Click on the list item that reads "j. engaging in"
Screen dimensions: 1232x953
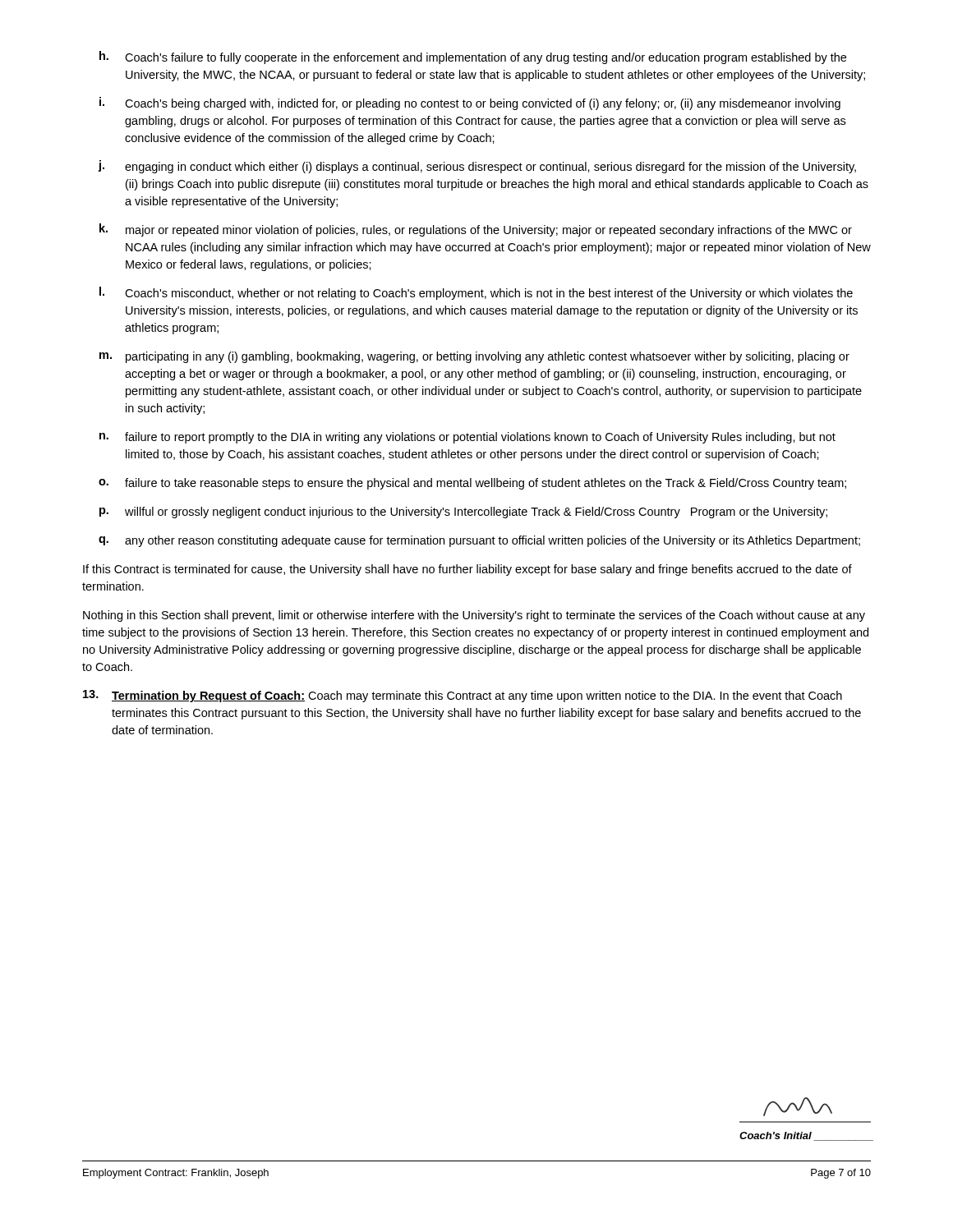(x=476, y=184)
